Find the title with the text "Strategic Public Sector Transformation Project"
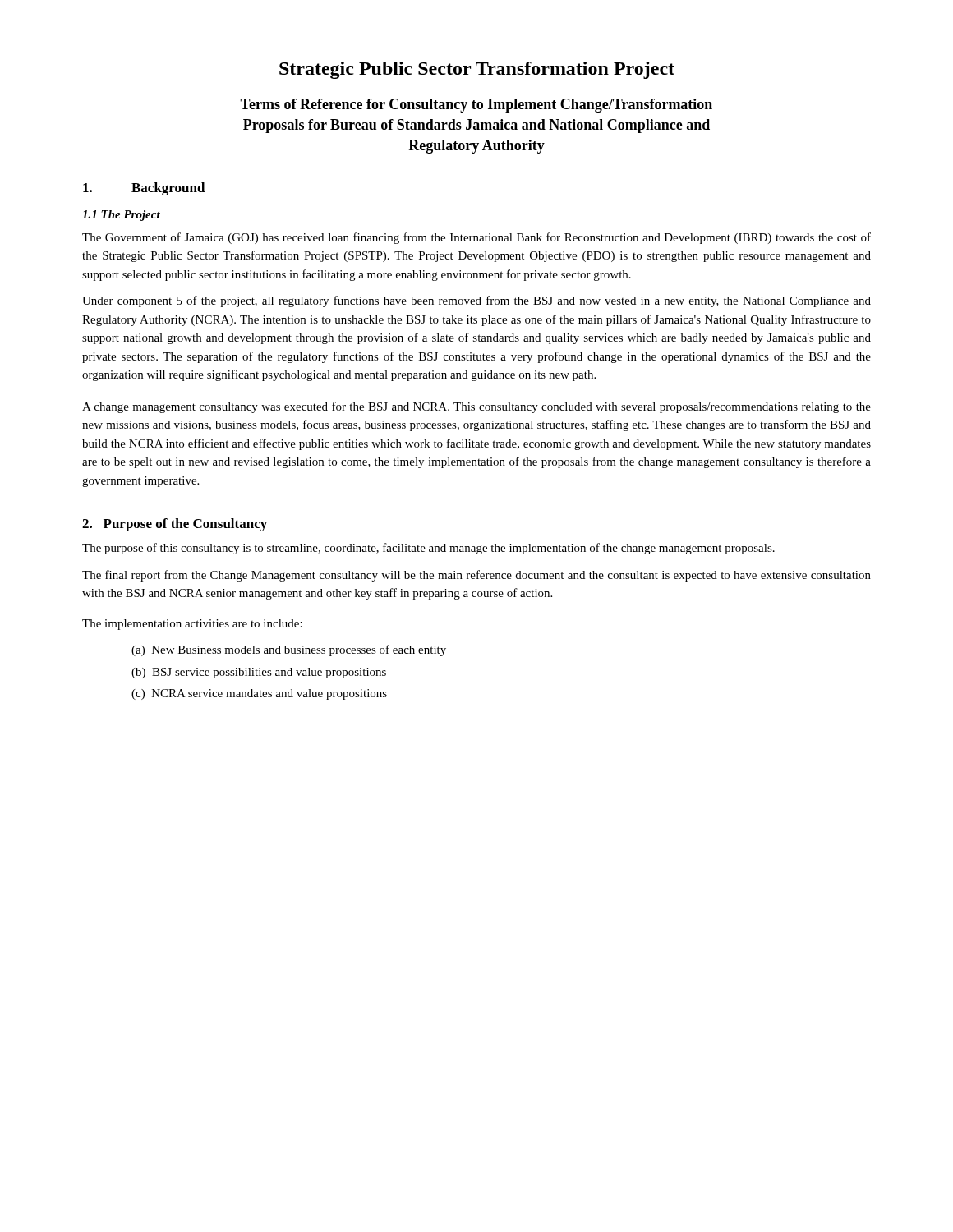The image size is (953, 1232). click(x=476, y=68)
